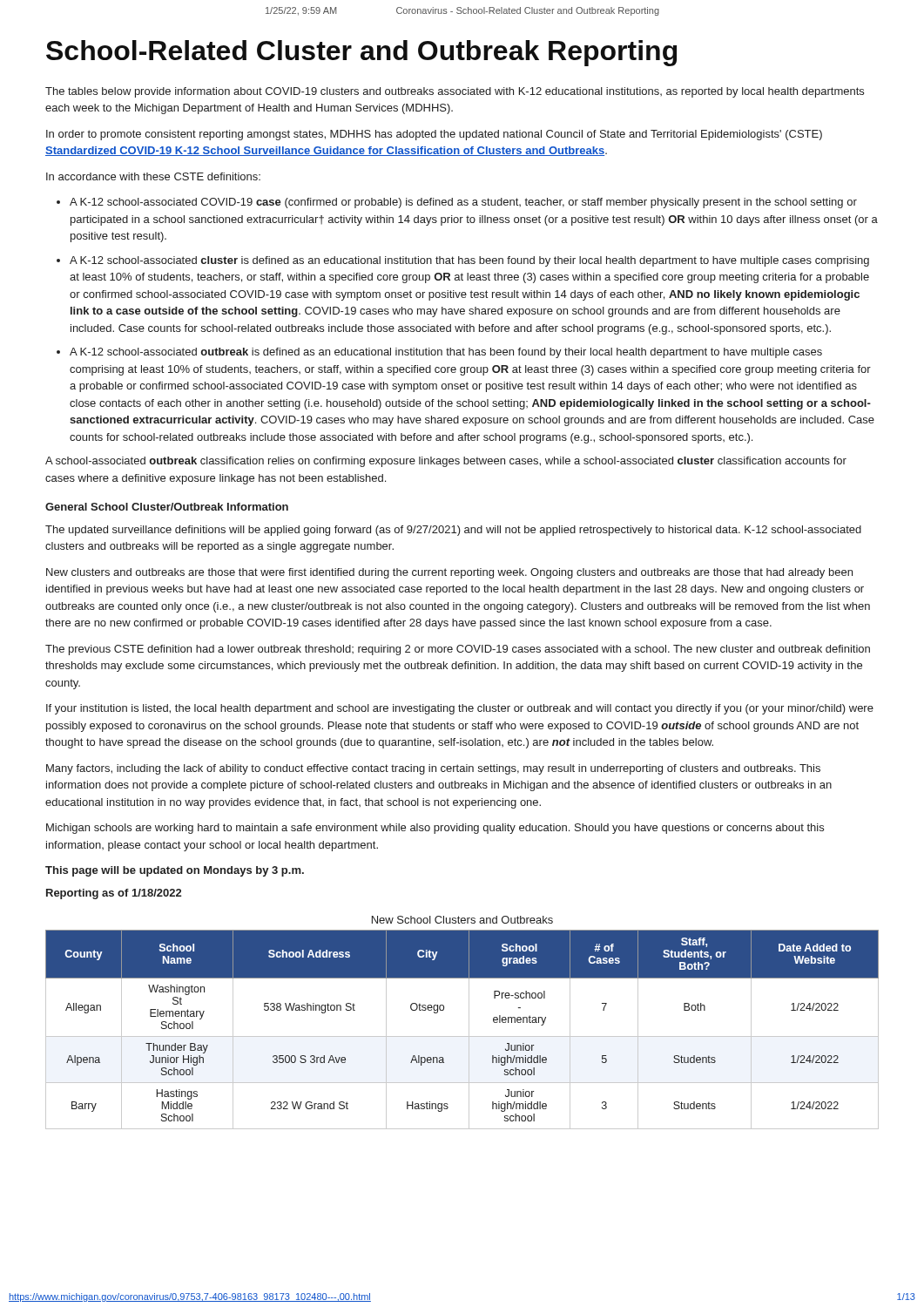Select the passage starting "New clusters and outbreaks are those that"

click(462, 598)
